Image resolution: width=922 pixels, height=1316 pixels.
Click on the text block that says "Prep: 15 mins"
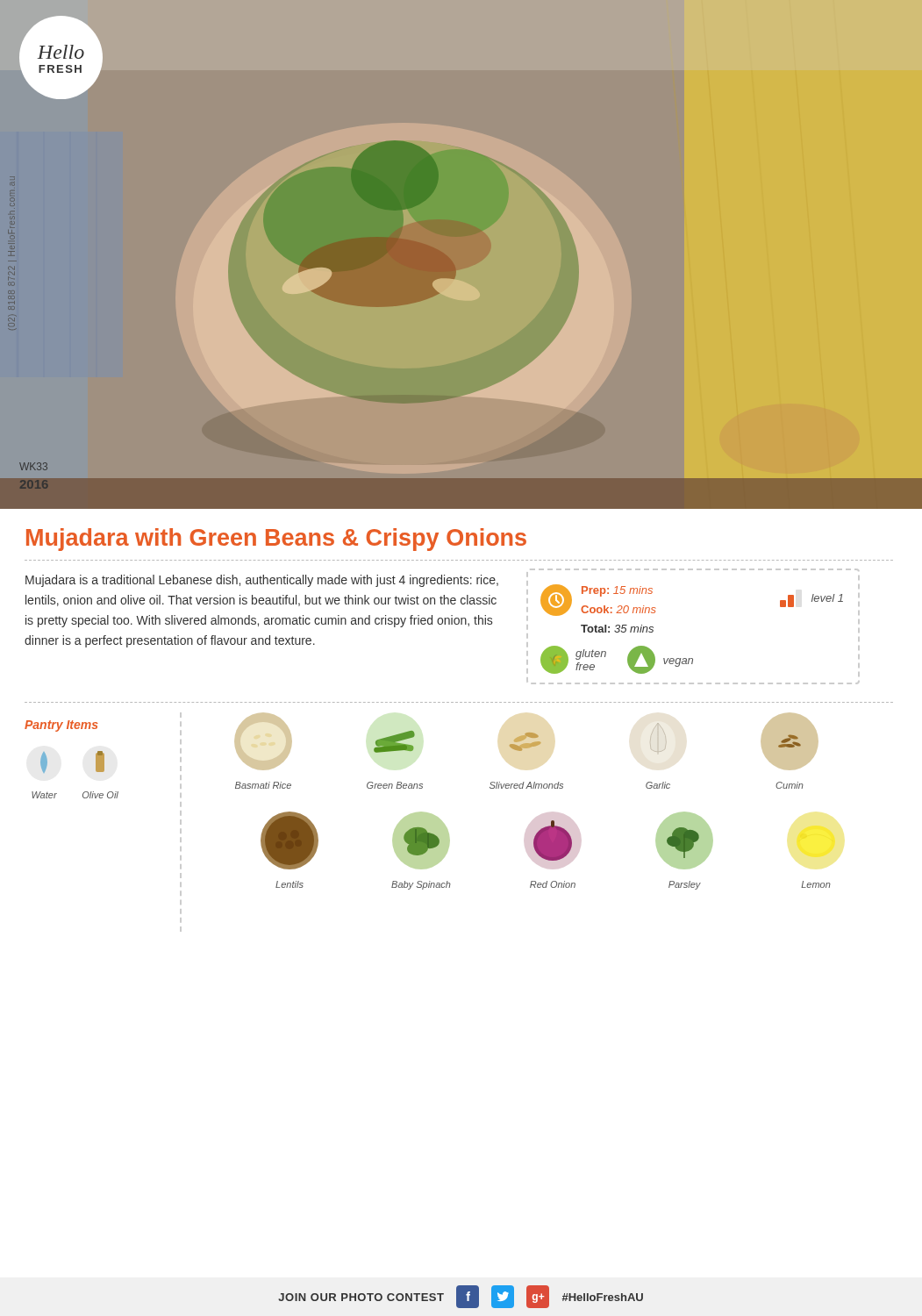[x=594, y=594]
